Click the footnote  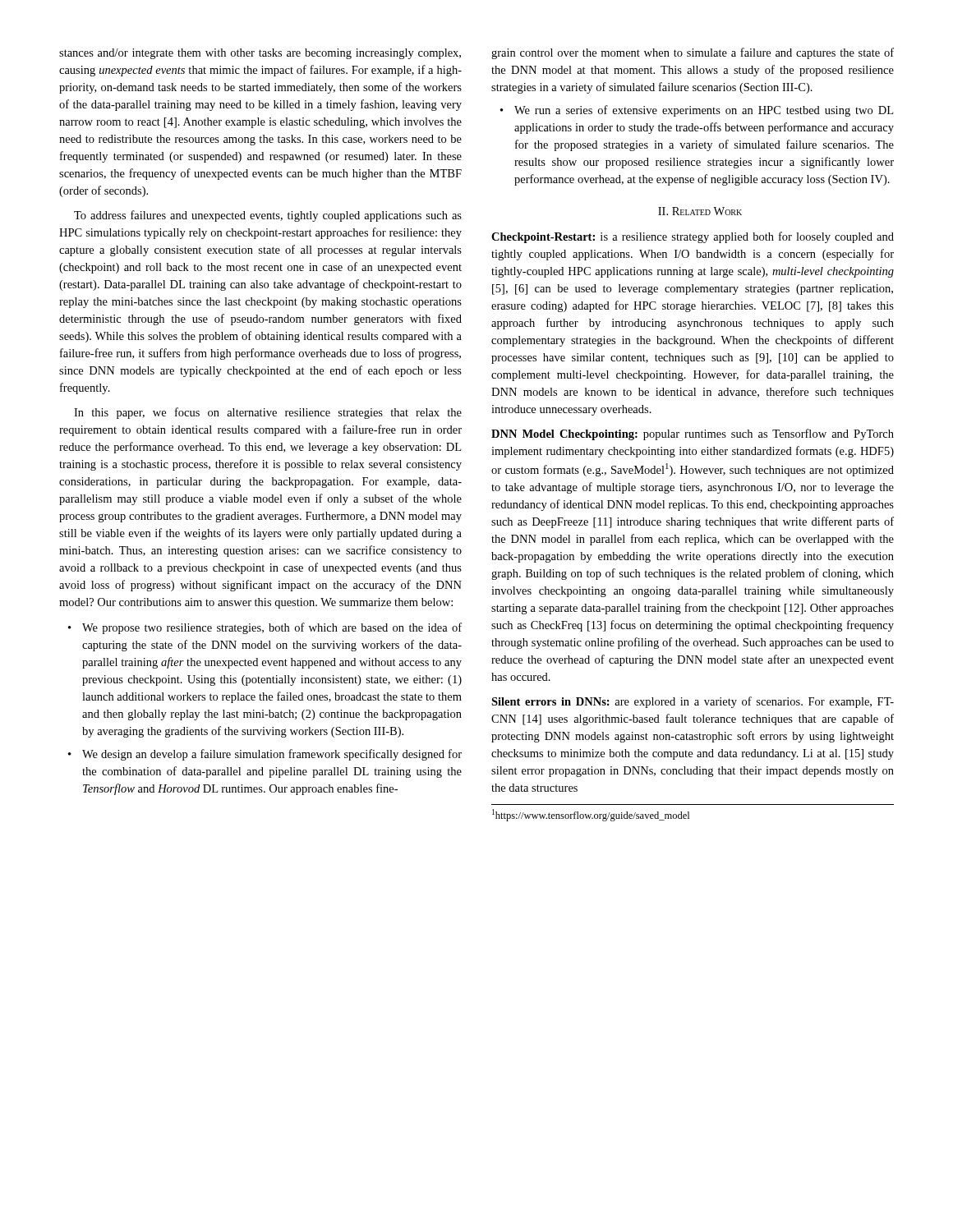tap(591, 815)
